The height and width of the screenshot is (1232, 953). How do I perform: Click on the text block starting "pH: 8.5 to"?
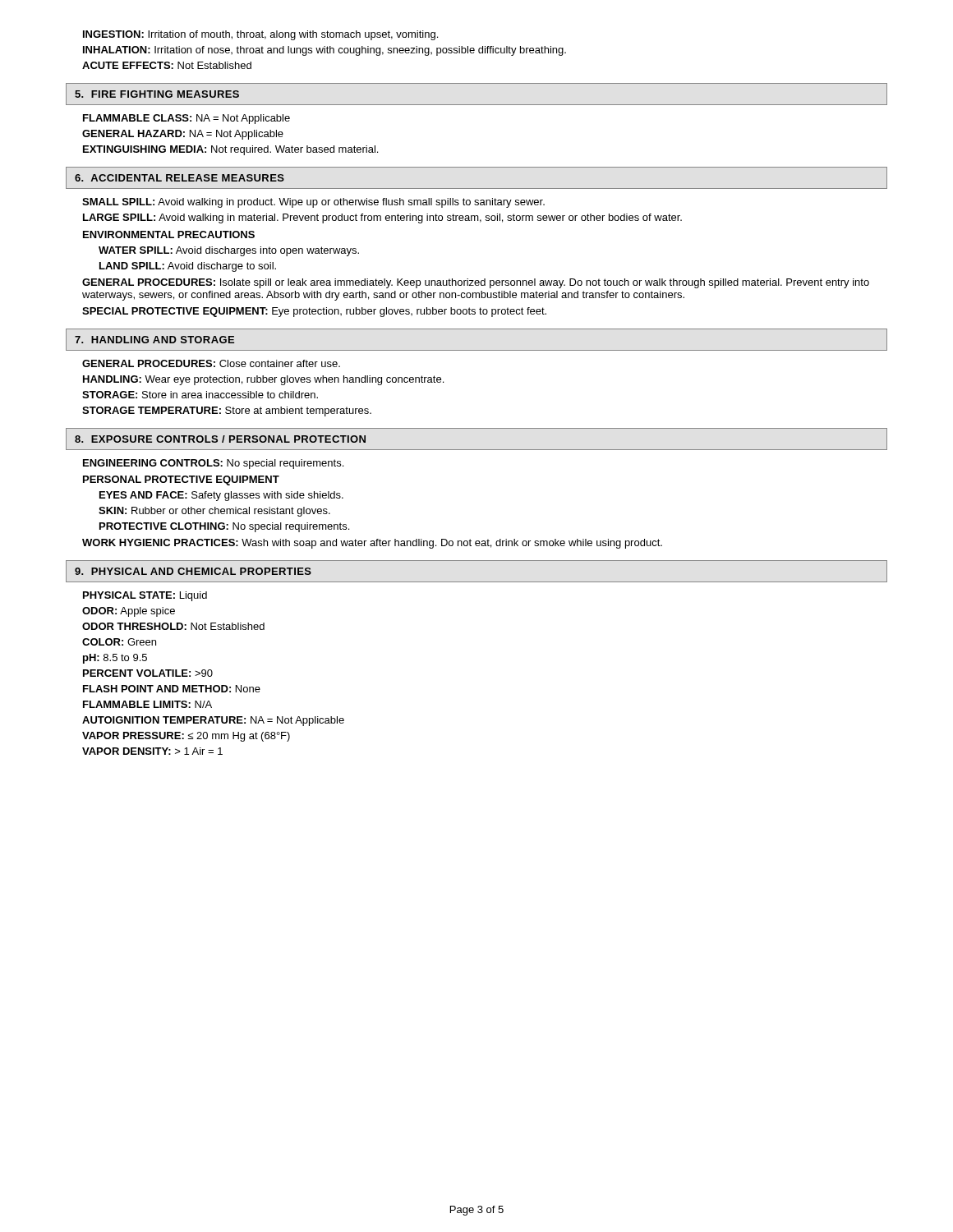click(115, 659)
